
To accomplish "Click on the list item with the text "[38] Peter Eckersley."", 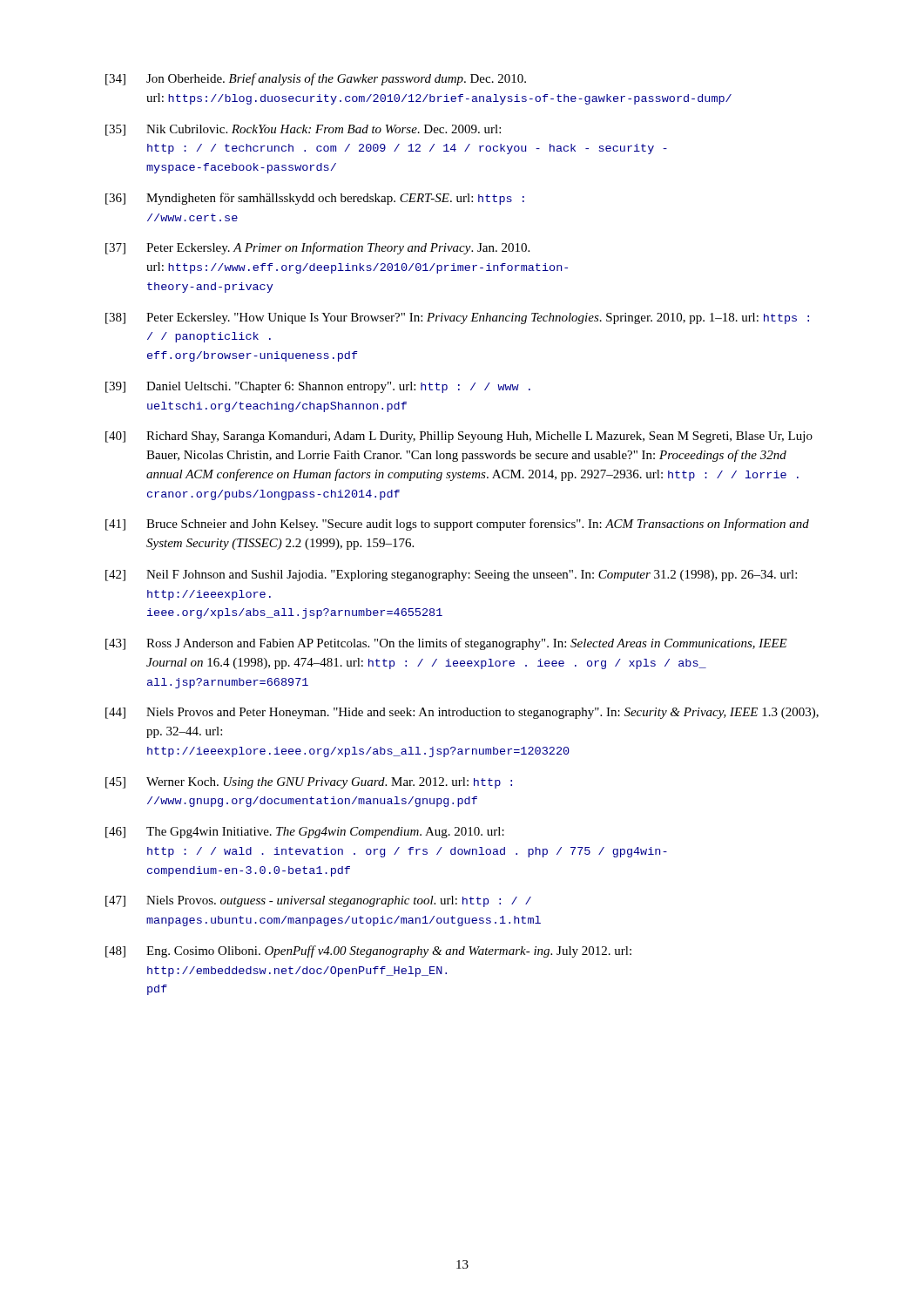I will pyautogui.click(x=457, y=318).
